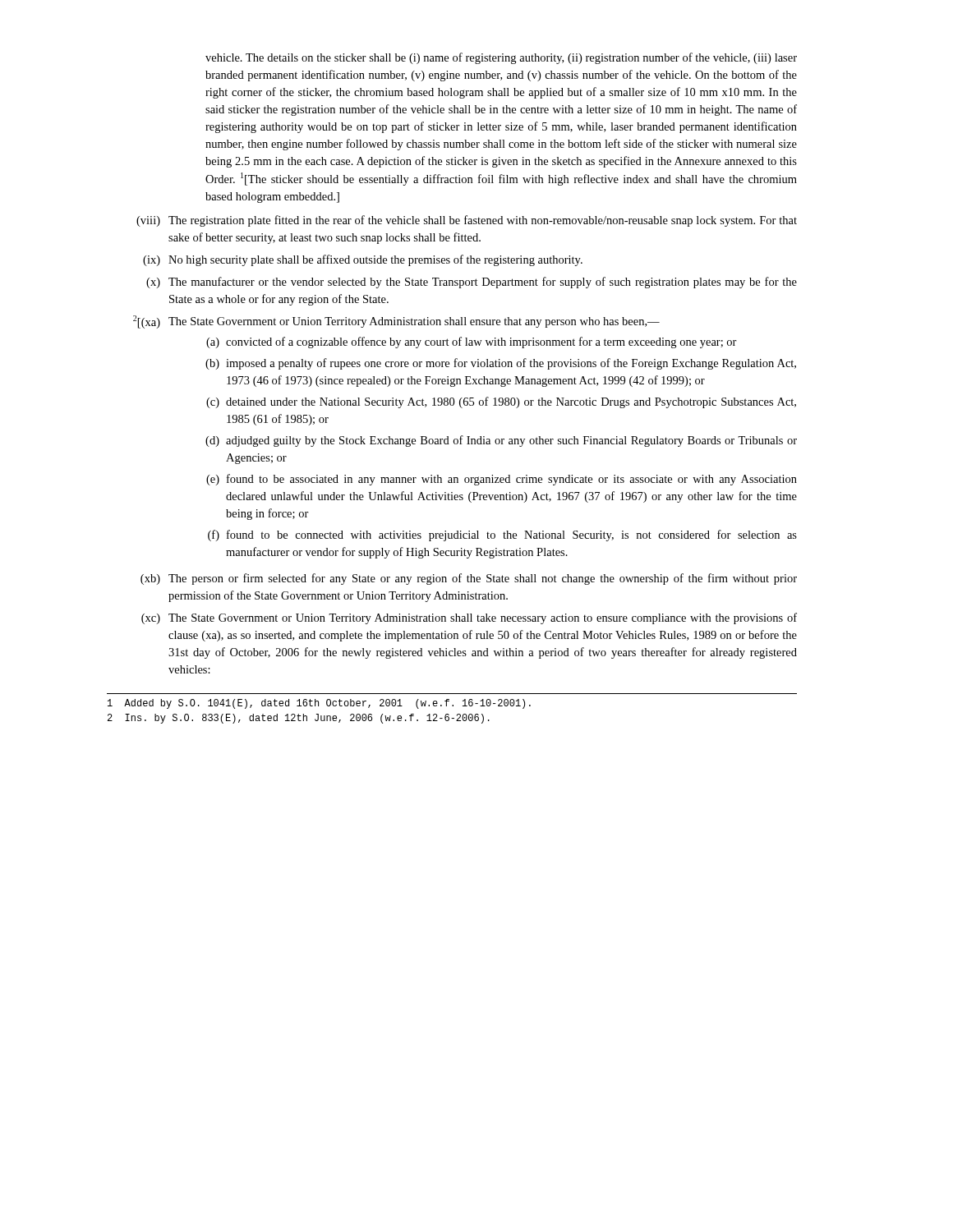The image size is (953, 1232).
Task: Find the block on this page that starts "(ix) No high security plate shall be affixed"
Action: (452, 260)
